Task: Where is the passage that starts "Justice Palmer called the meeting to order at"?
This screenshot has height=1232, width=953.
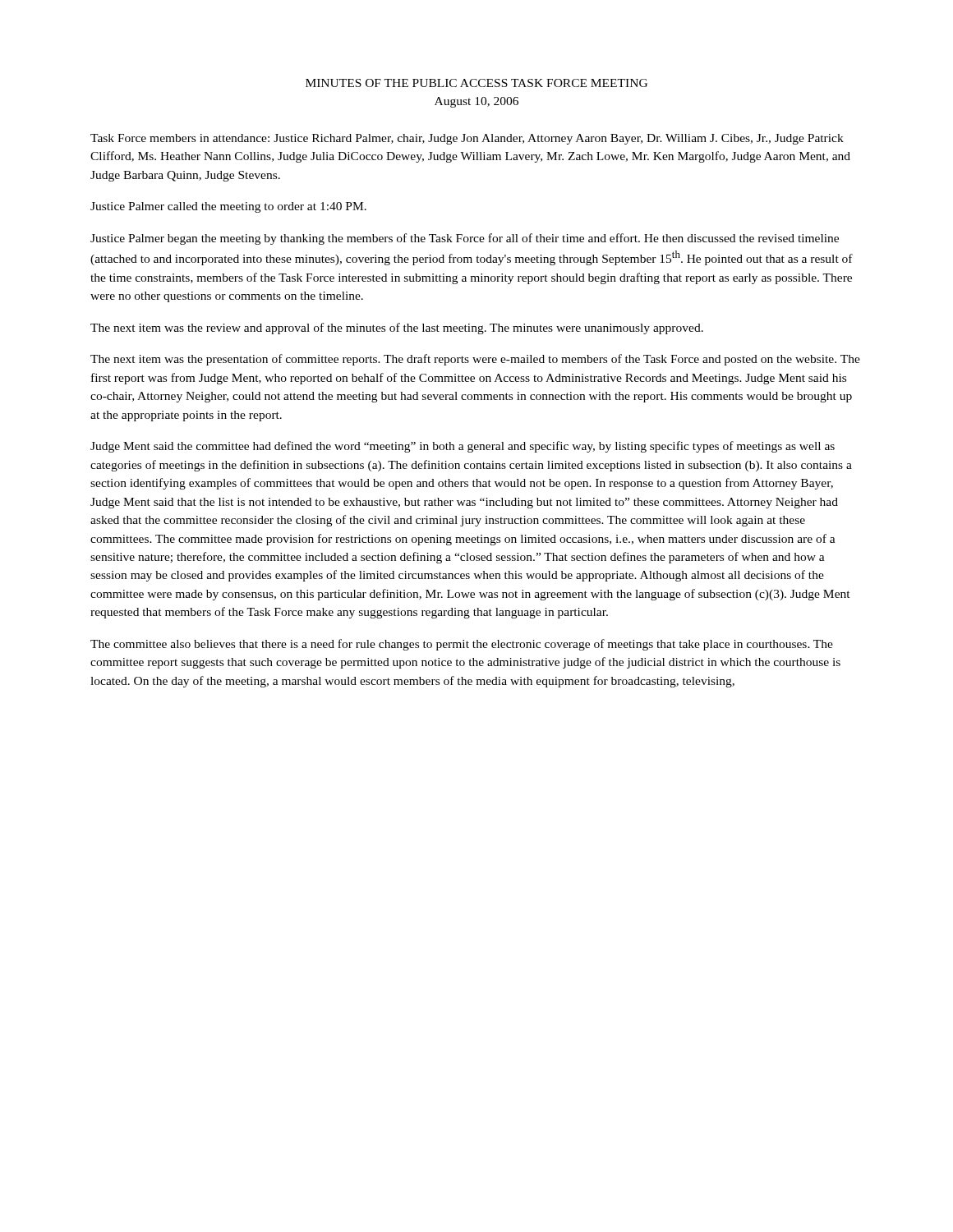Action: click(x=229, y=206)
